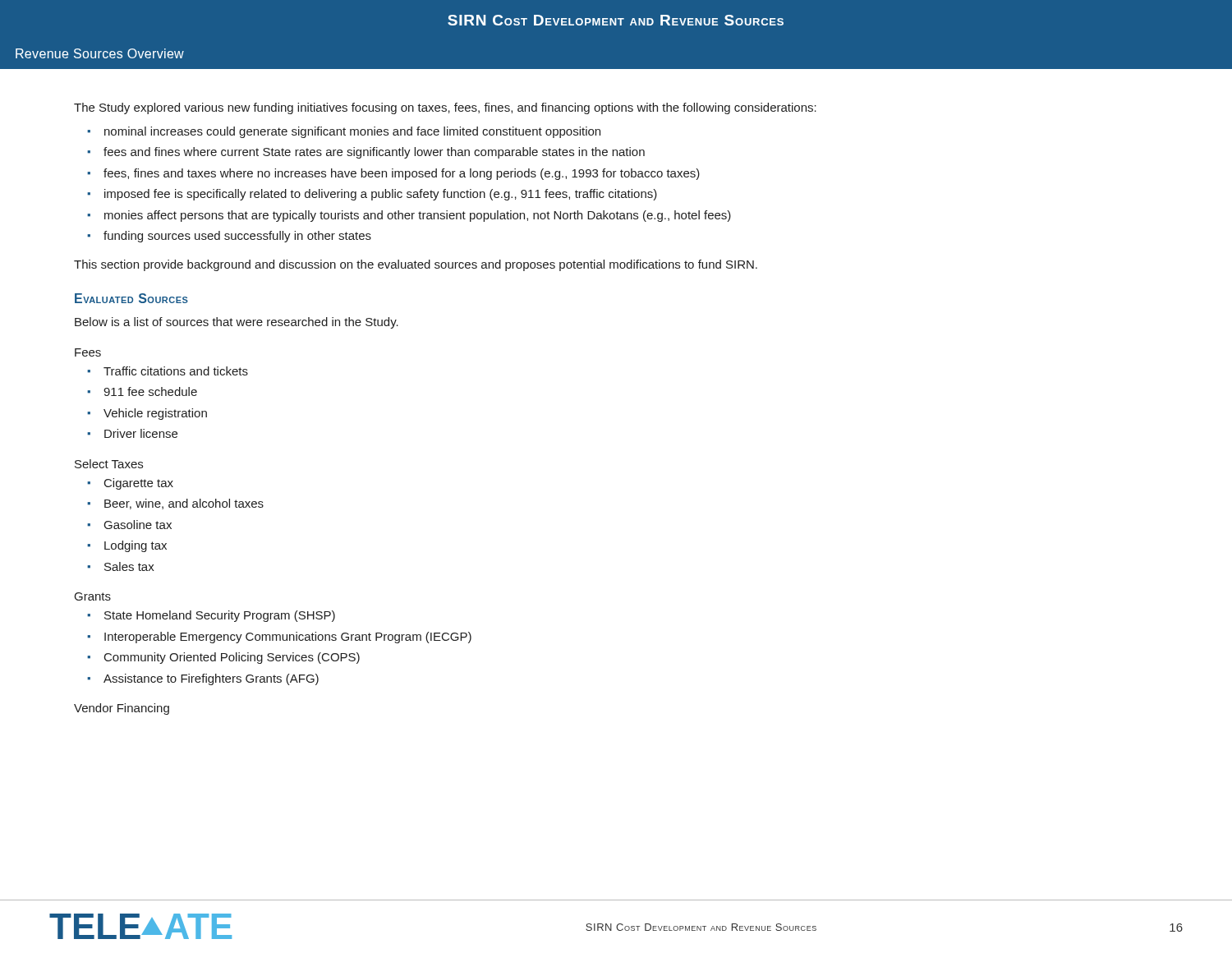Click on the section header with the text "Revenue Sources Overview"

[x=99, y=54]
